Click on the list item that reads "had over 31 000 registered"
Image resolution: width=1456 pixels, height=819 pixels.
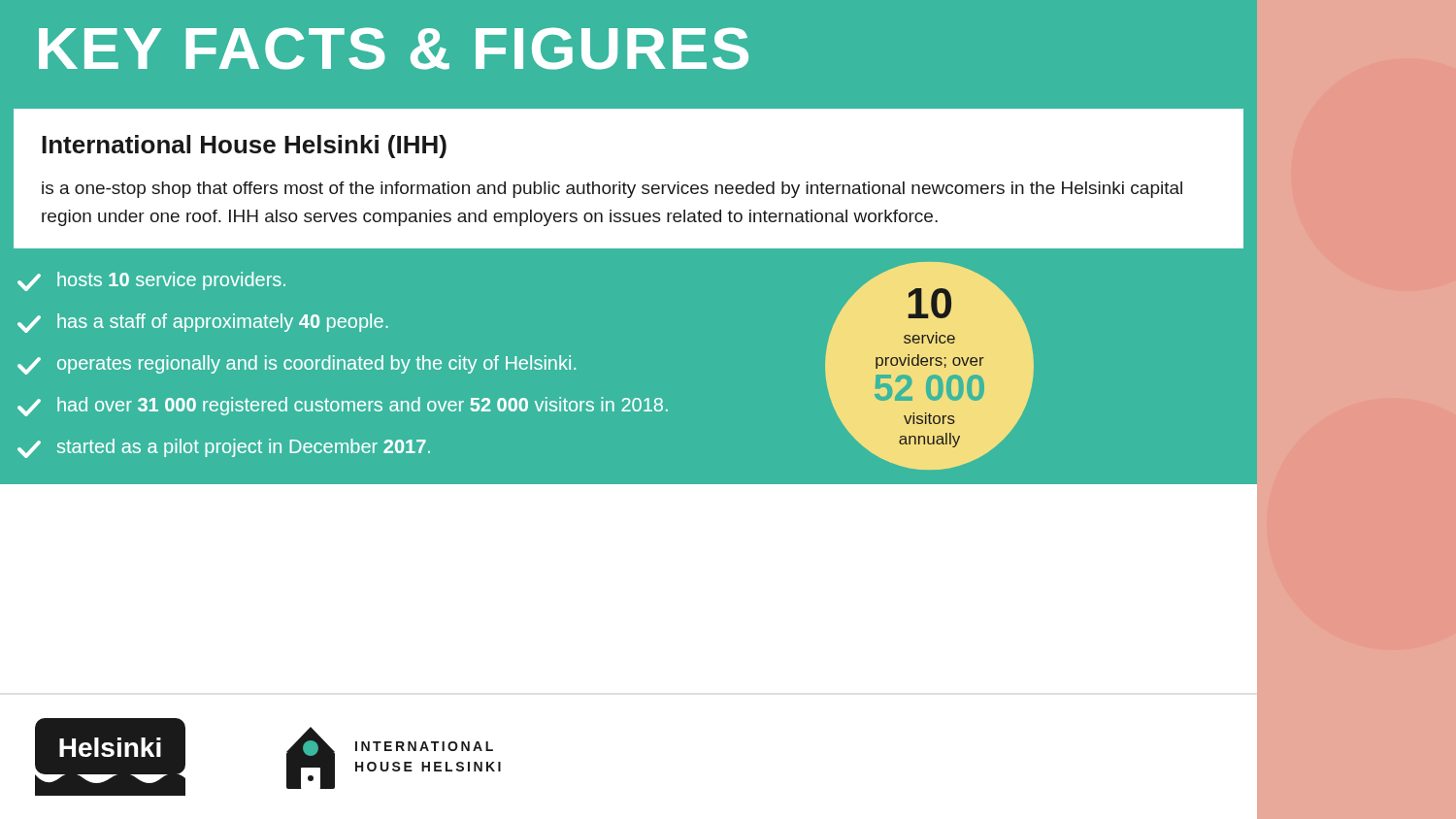click(341, 407)
